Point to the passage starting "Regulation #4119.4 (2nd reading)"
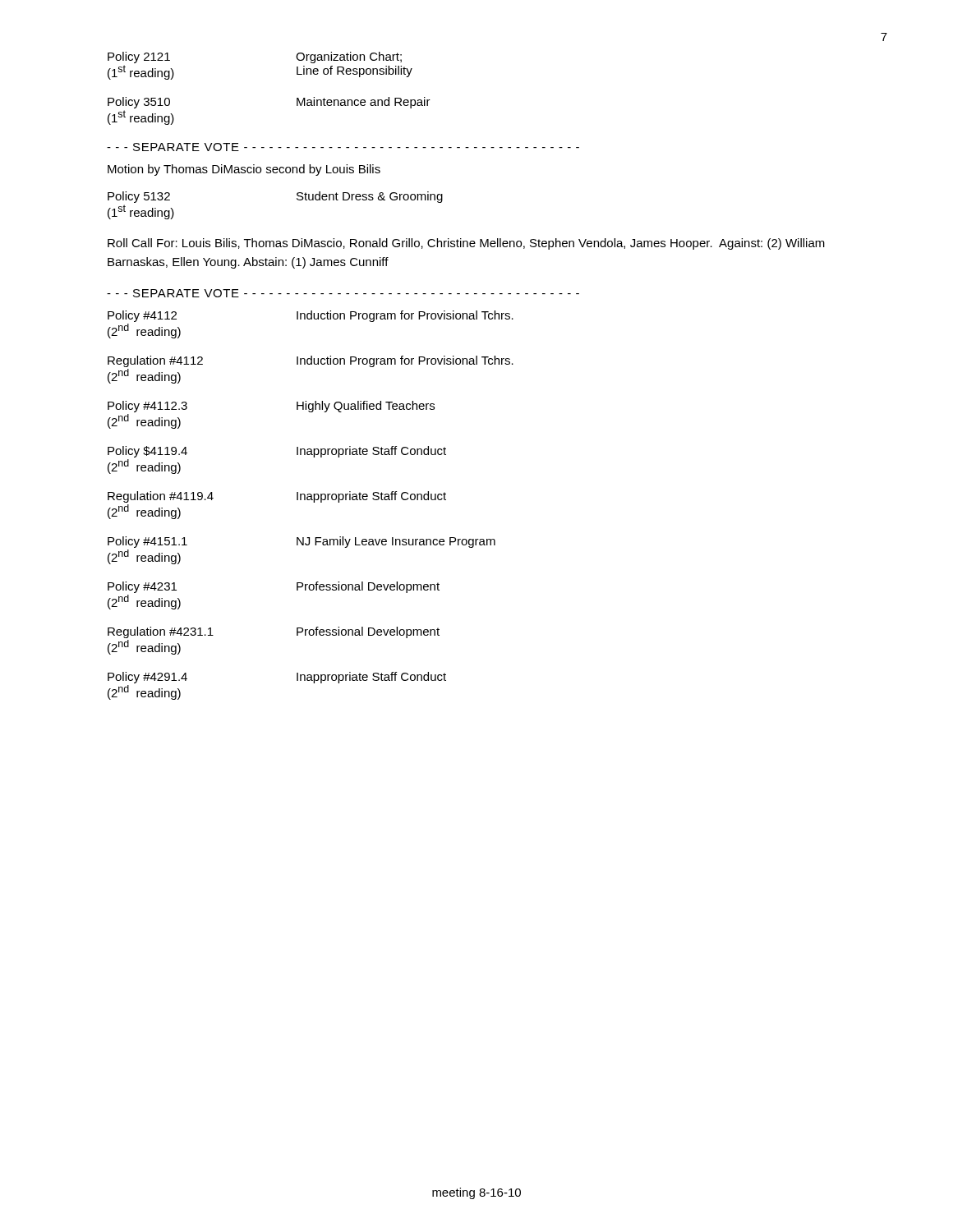Screen dimensions: 1232x953 (x=161, y=496)
